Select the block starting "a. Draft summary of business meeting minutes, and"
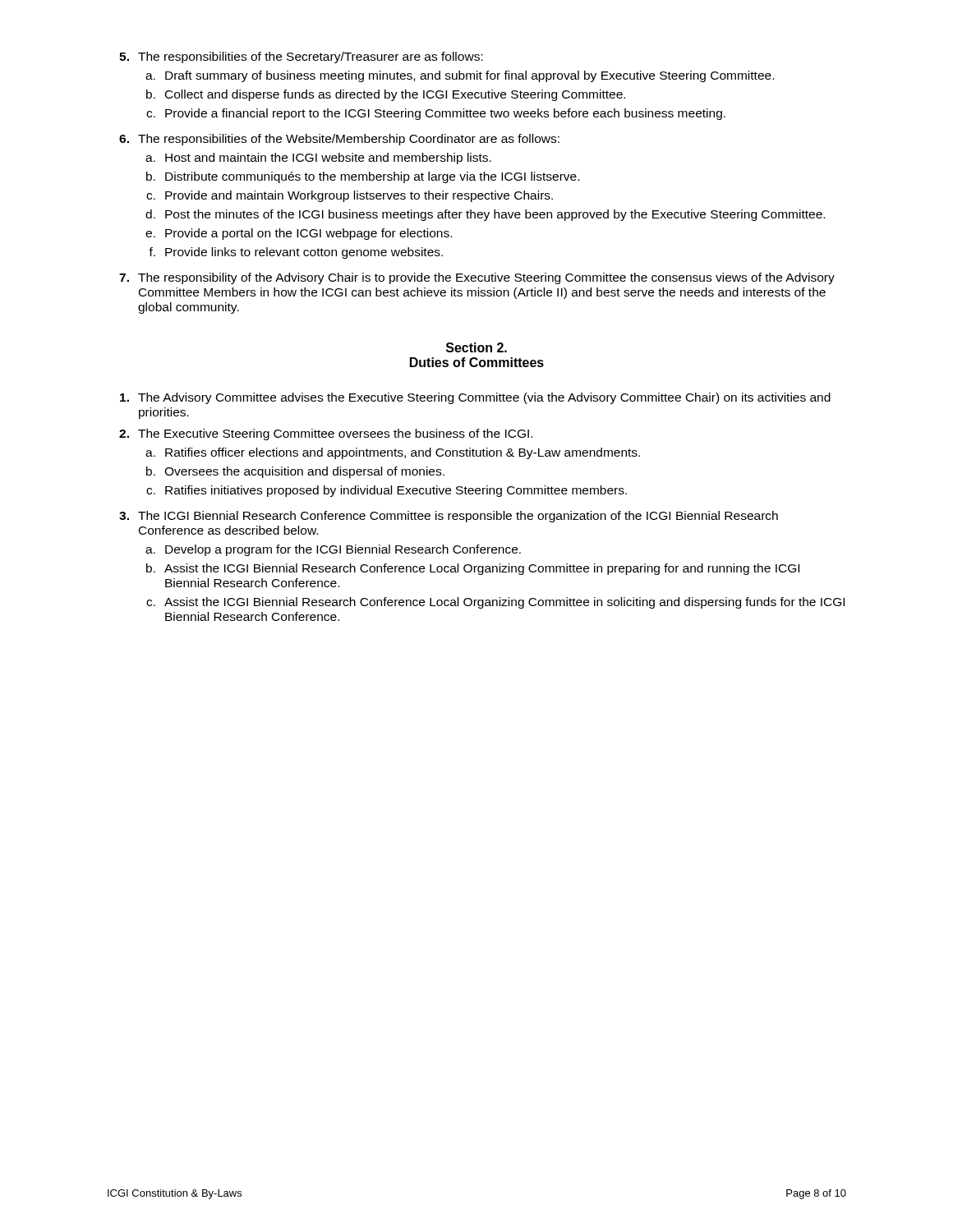953x1232 pixels. click(x=492, y=76)
